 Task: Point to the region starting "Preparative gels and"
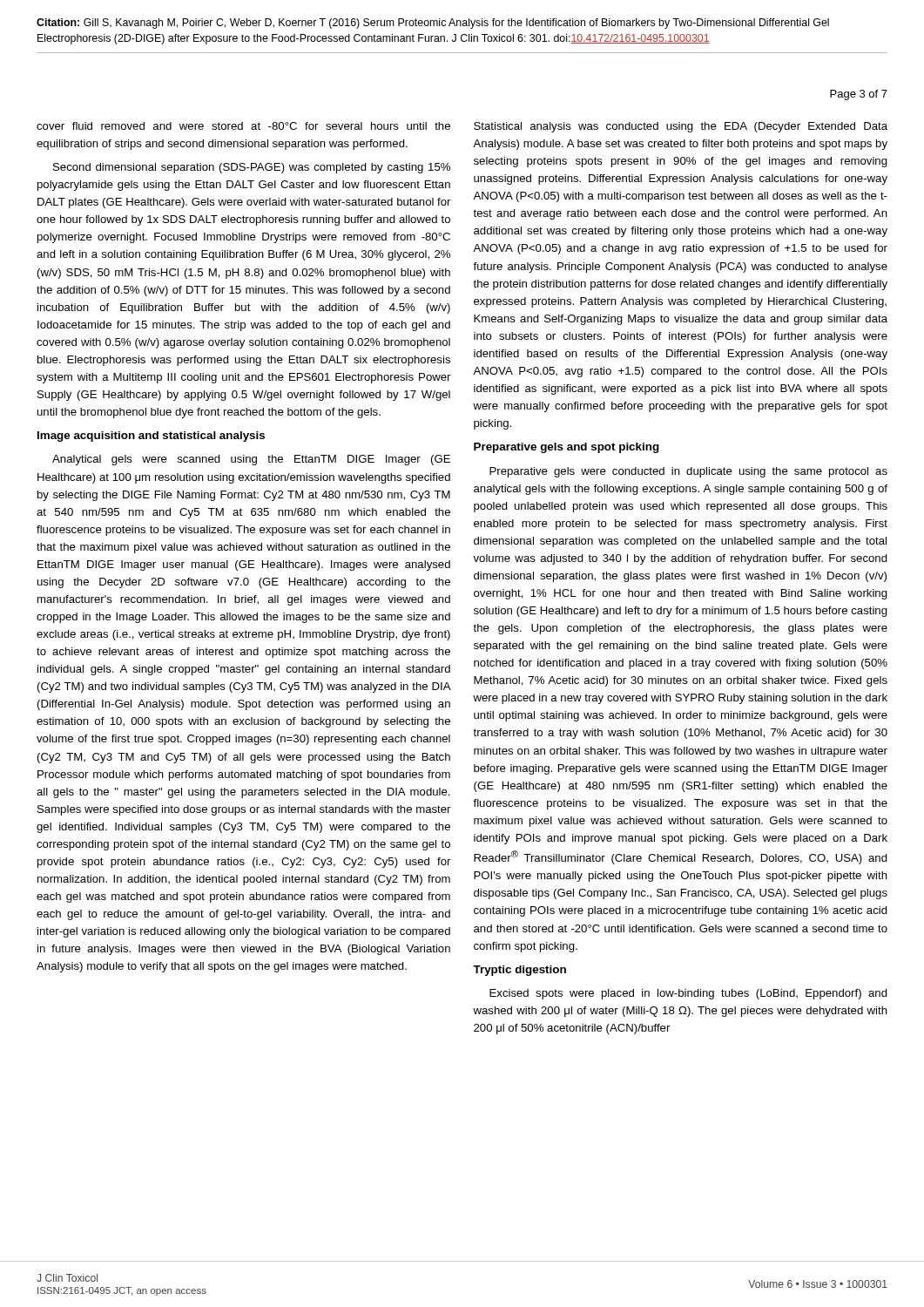(x=567, y=448)
